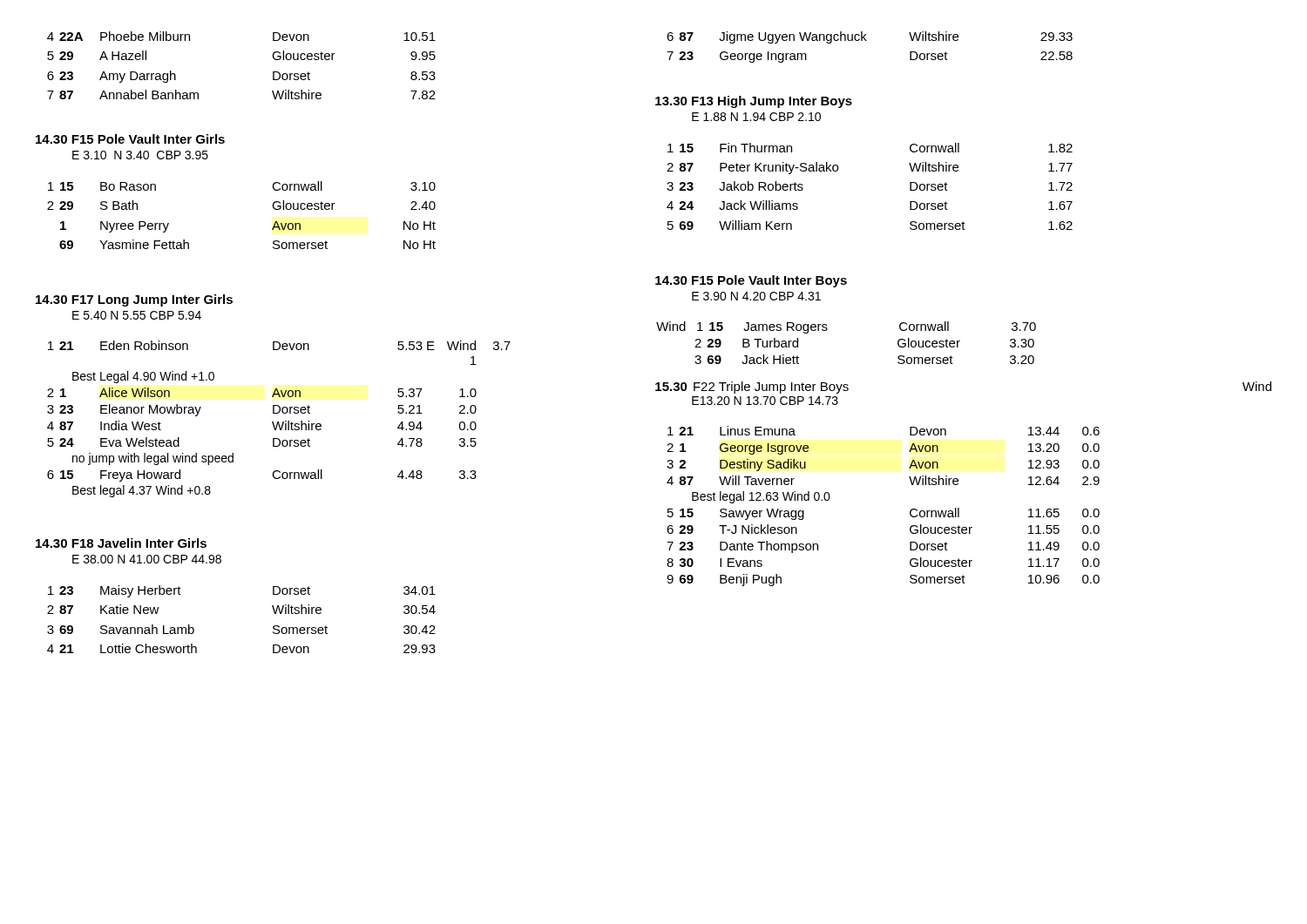Find the list item that reads "21Alice WilsonAvon 5.37 1.0"
The width and height of the screenshot is (1307, 924).
pyautogui.click(x=50, y=393)
